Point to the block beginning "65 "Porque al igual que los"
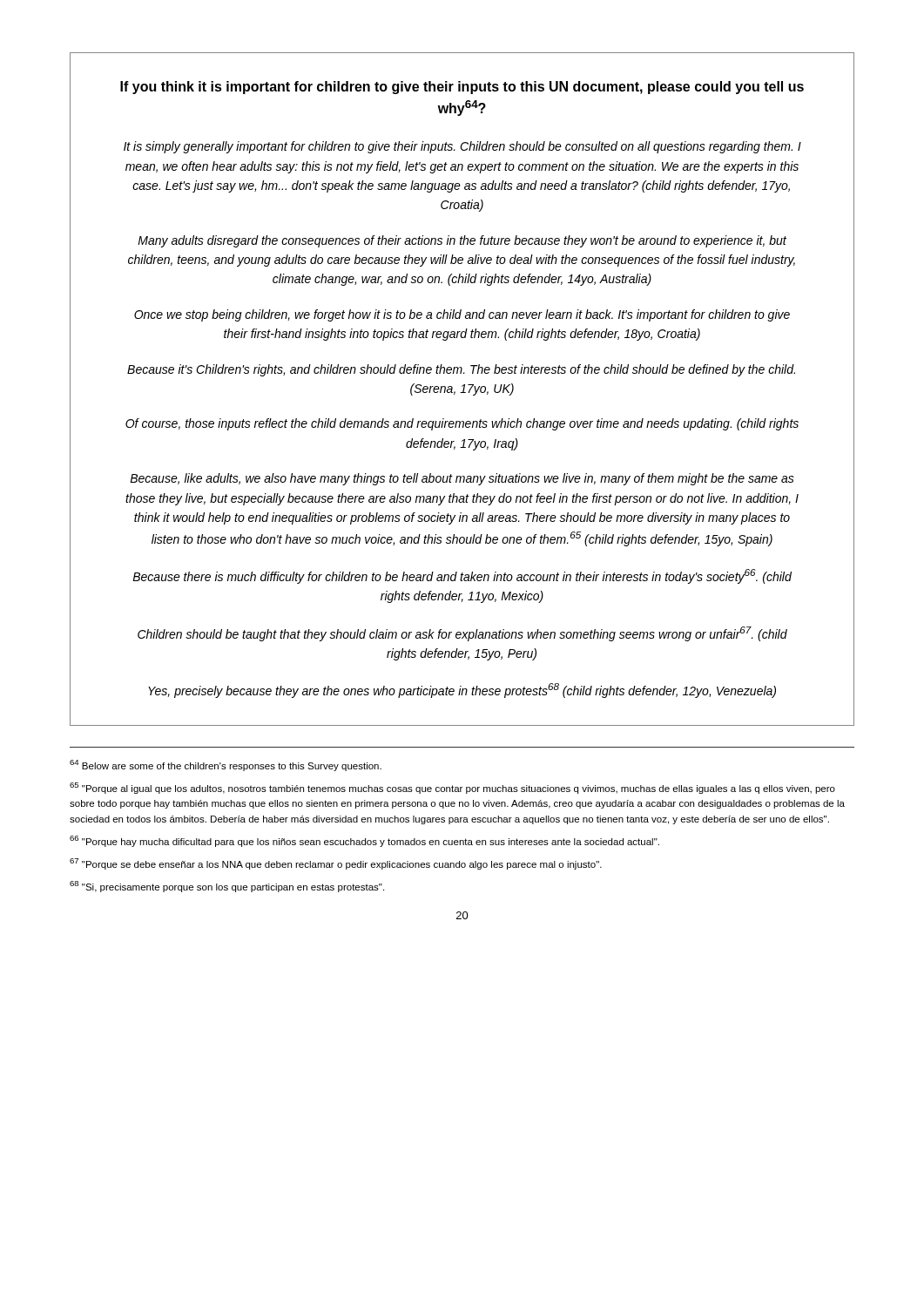Screen dimensions: 1307x924 [457, 802]
